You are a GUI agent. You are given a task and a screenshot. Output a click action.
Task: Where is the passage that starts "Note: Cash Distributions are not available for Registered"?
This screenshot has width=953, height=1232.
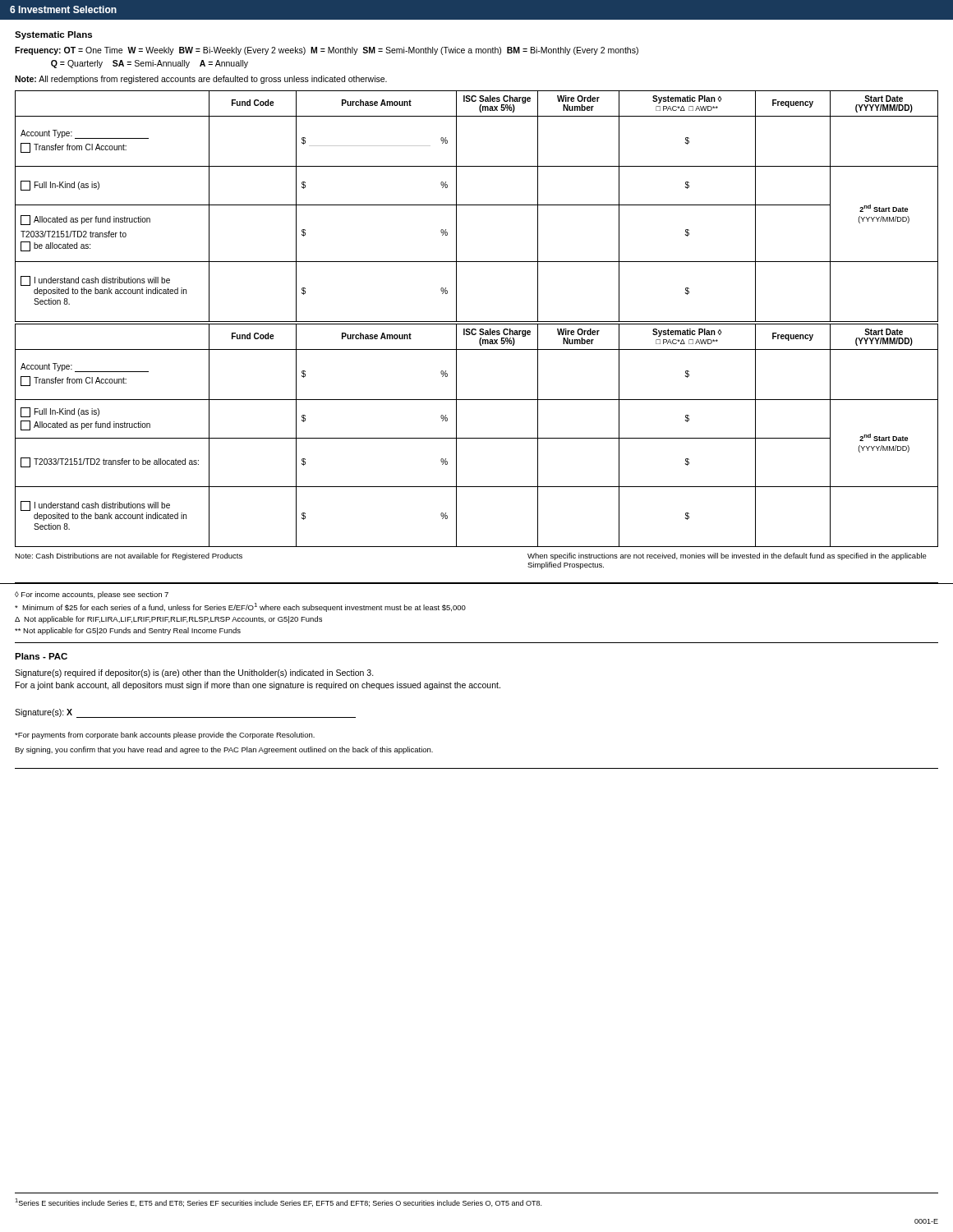(x=129, y=555)
